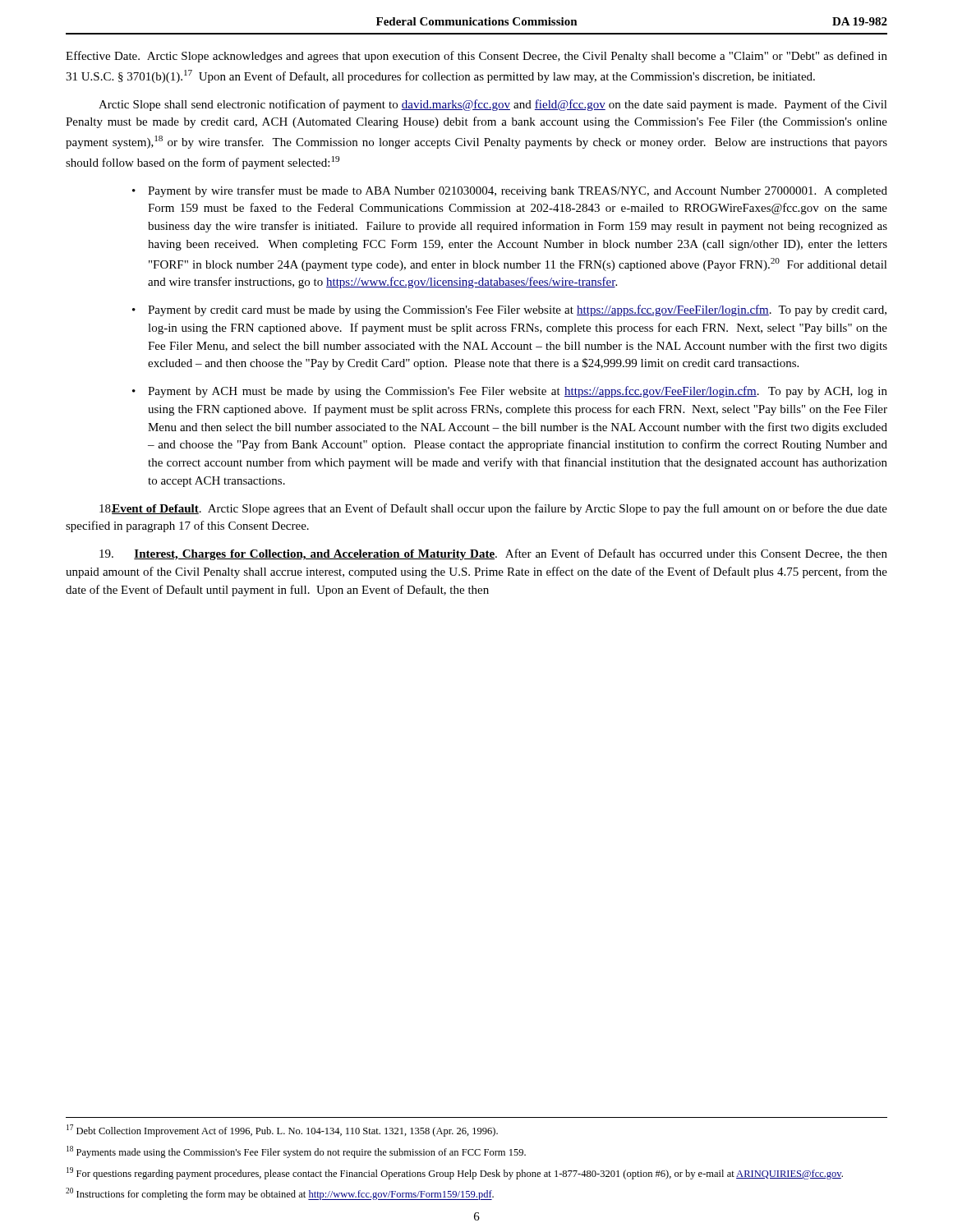
Task: Locate the footnote with the text "17 Debt Collection Improvement Act"
Action: [282, 1130]
